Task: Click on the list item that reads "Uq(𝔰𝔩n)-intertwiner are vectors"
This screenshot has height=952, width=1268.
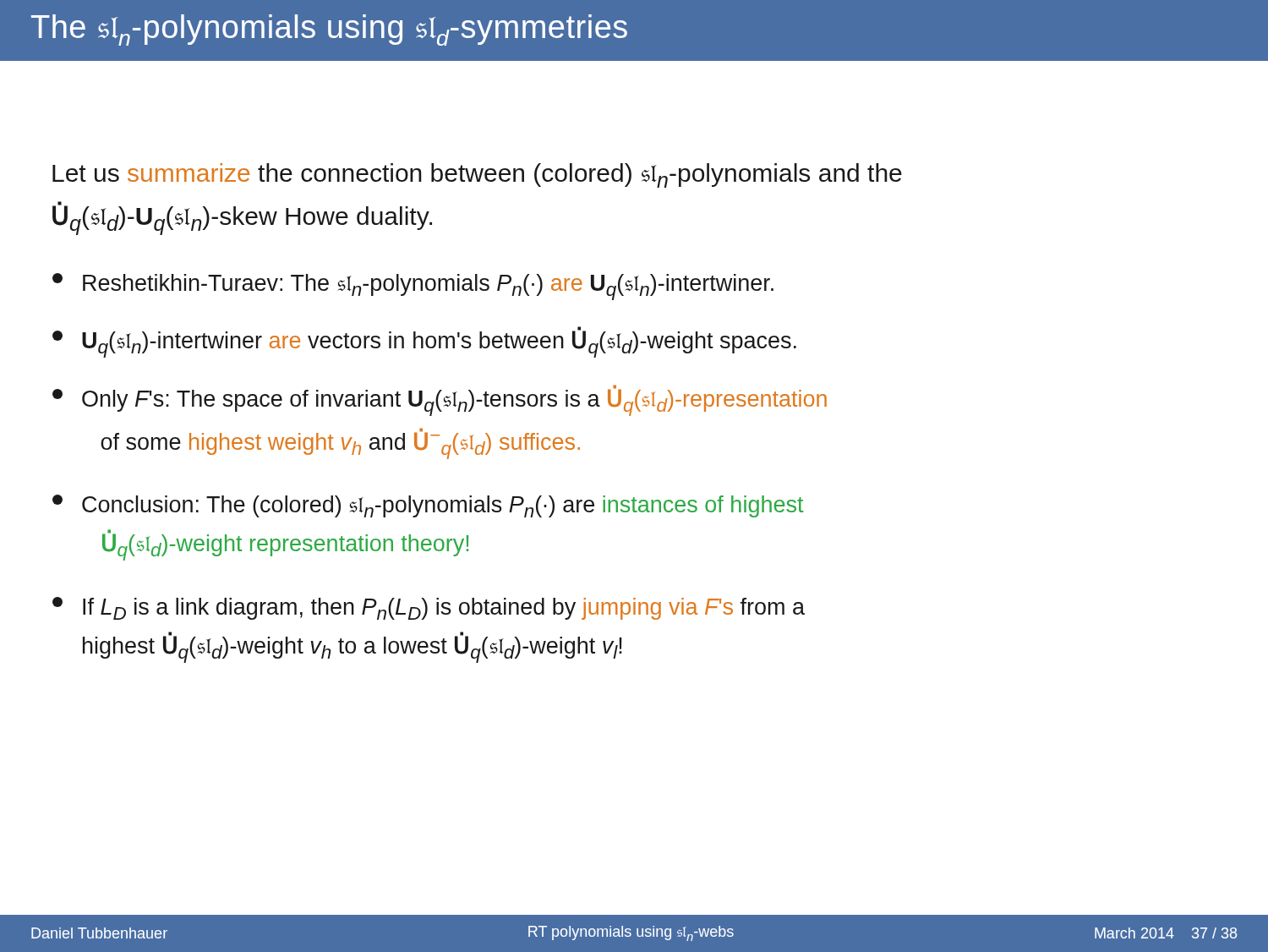Action: pos(634,344)
